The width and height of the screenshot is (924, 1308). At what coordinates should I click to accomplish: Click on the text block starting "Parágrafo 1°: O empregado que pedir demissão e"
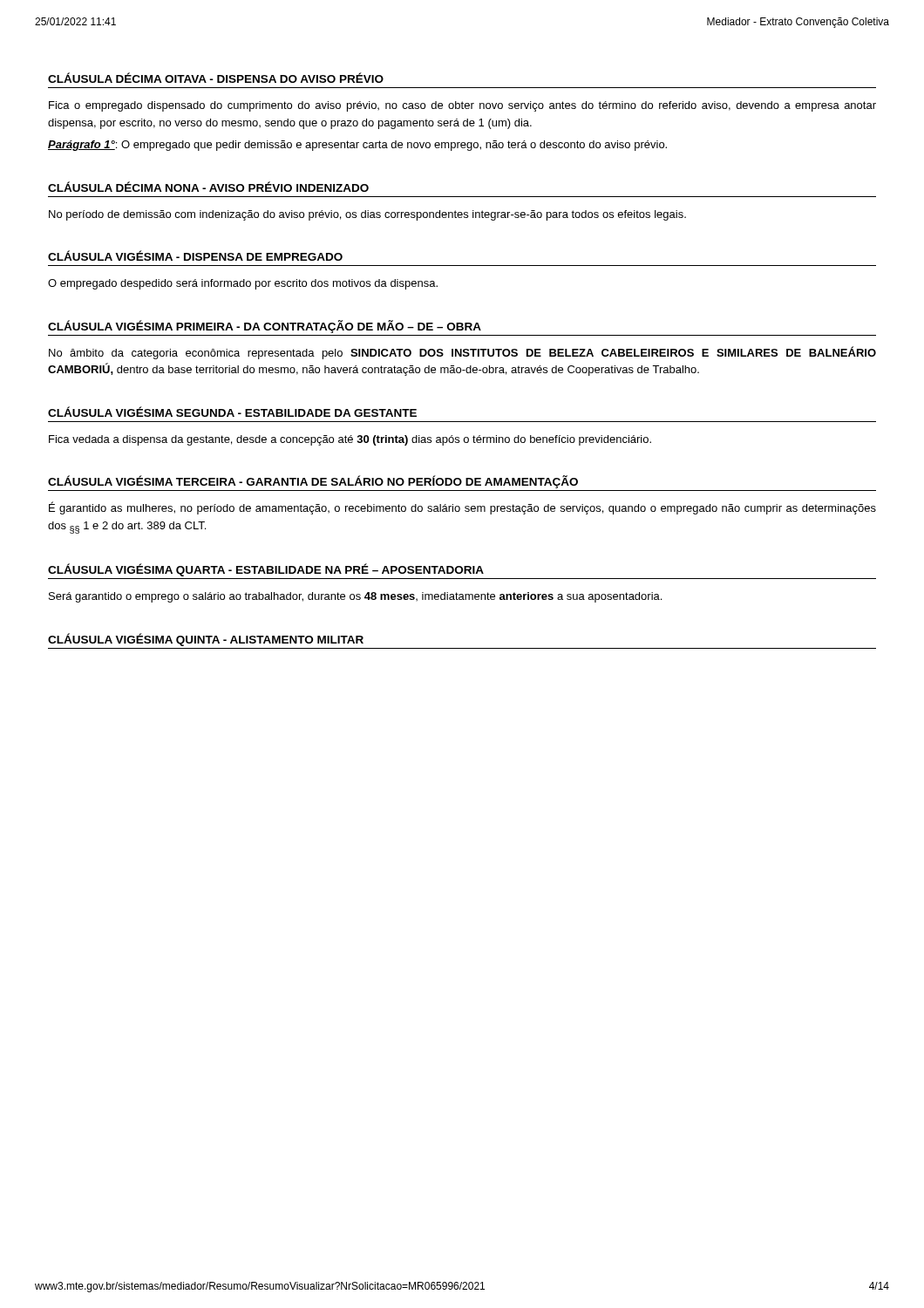[358, 144]
